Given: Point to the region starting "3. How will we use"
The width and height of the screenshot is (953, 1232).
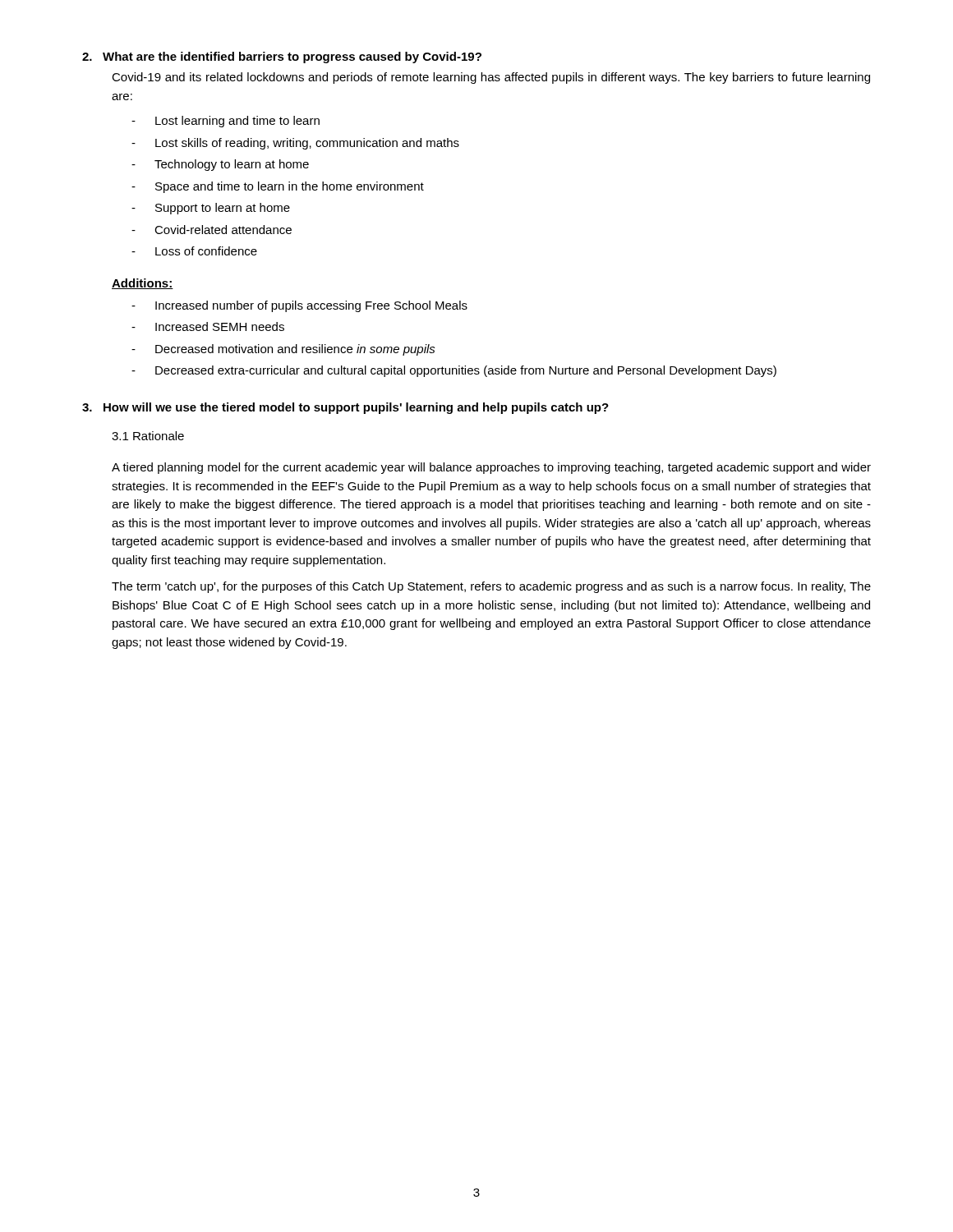Looking at the screenshot, I should pos(346,407).
